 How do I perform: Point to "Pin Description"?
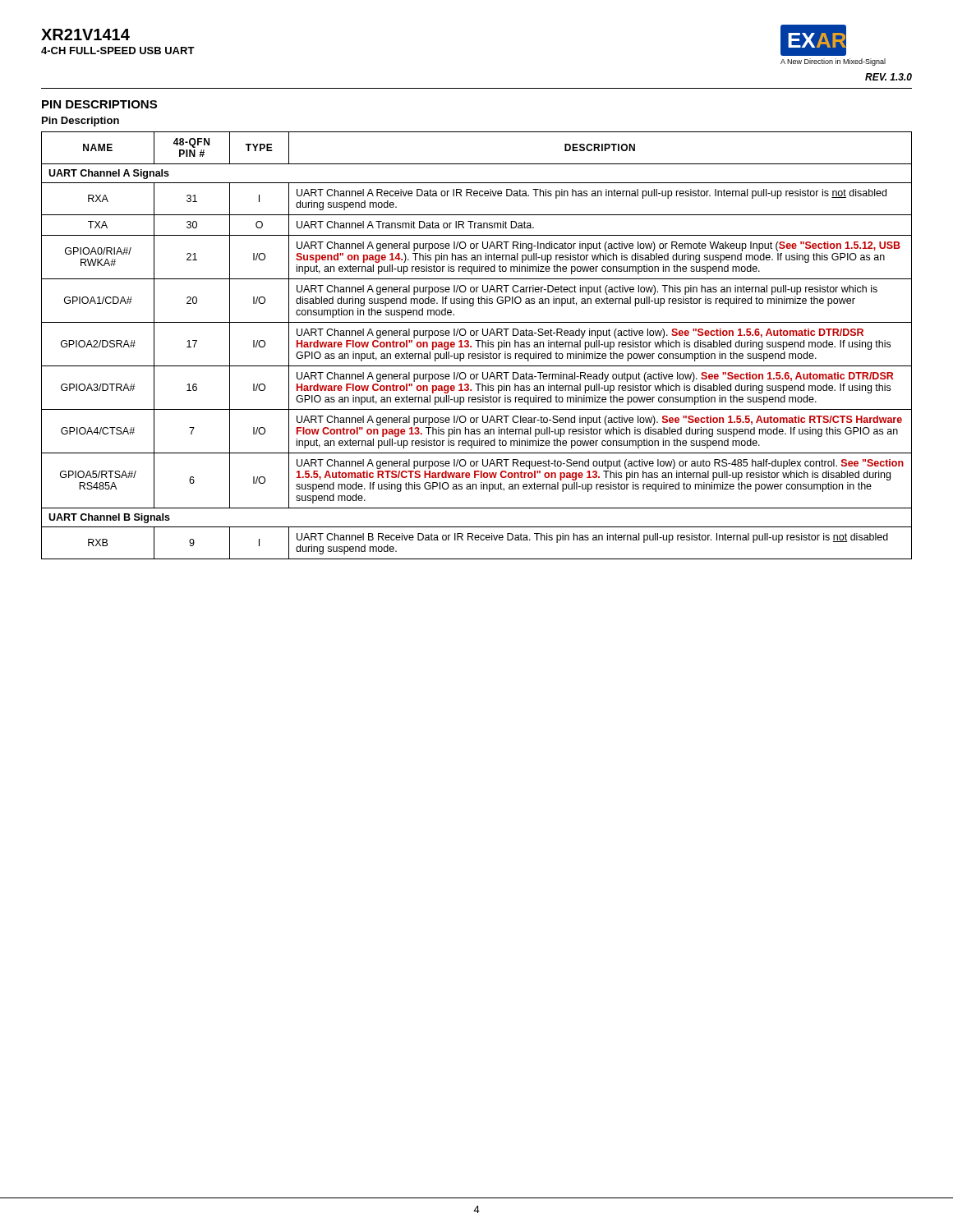(x=80, y=120)
